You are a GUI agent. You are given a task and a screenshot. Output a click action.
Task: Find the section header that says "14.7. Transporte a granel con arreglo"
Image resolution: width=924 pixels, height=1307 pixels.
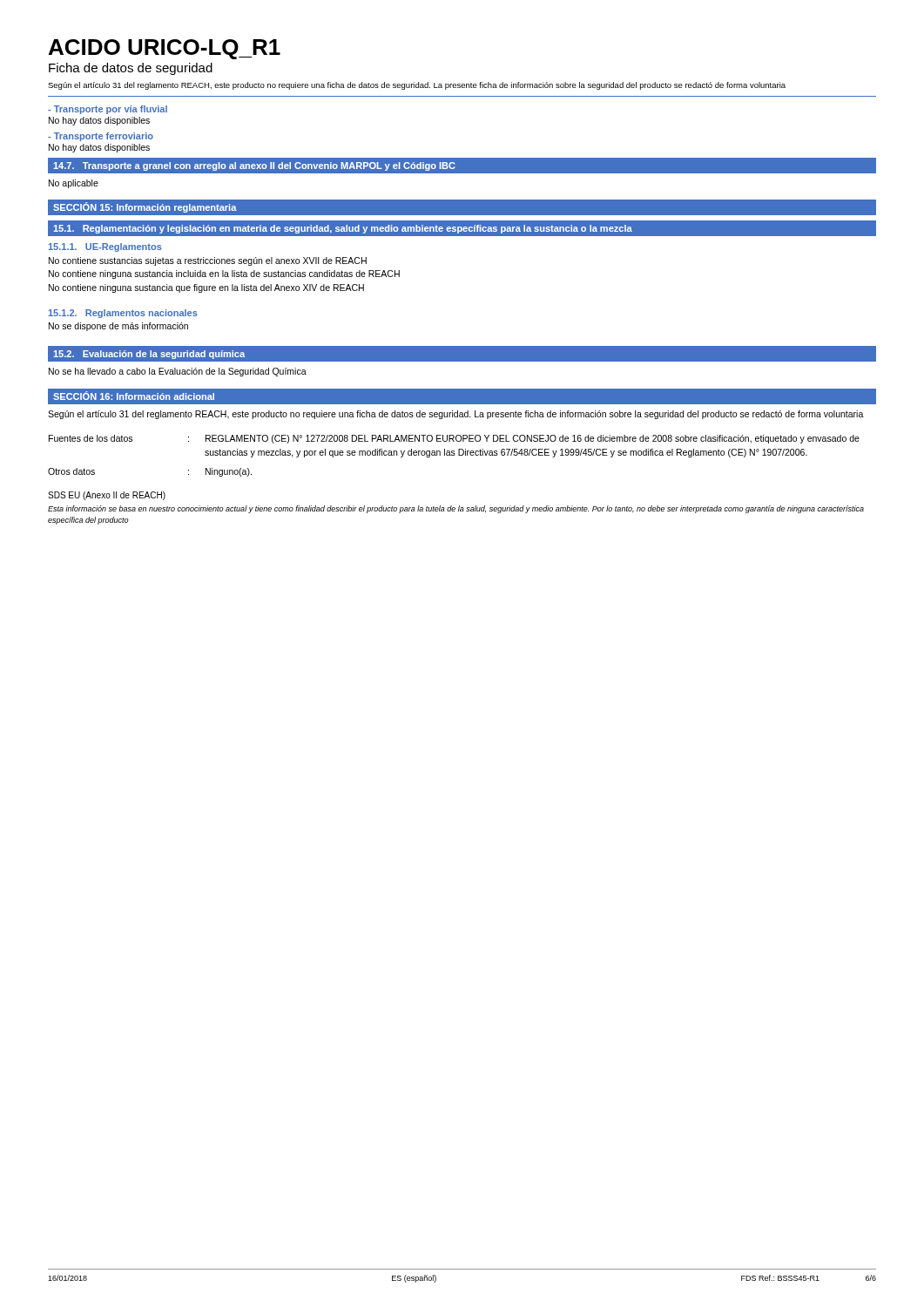click(254, 165)
